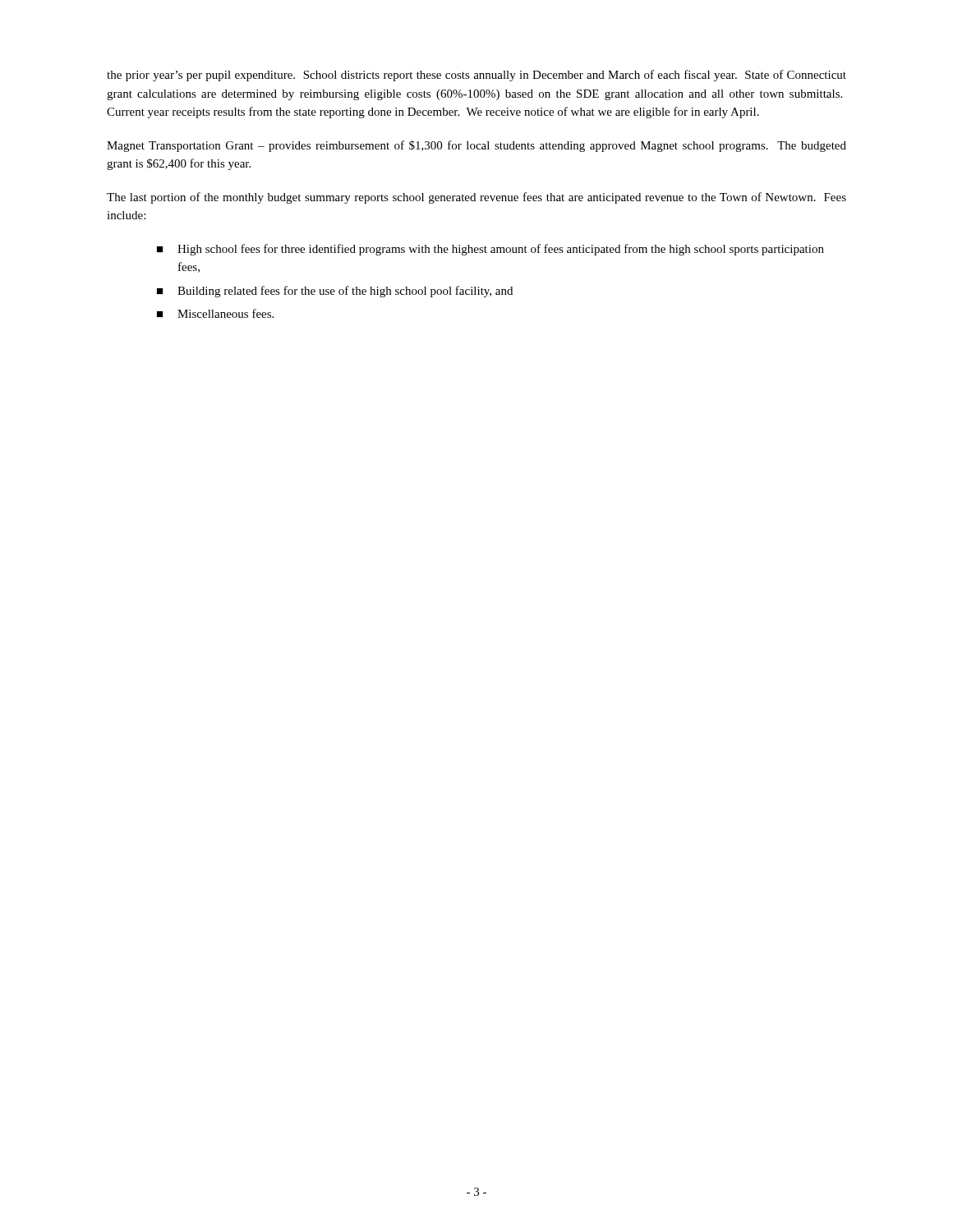Where is the passage that starts "■ Building related fees for the use of"?

coord(501,291)
